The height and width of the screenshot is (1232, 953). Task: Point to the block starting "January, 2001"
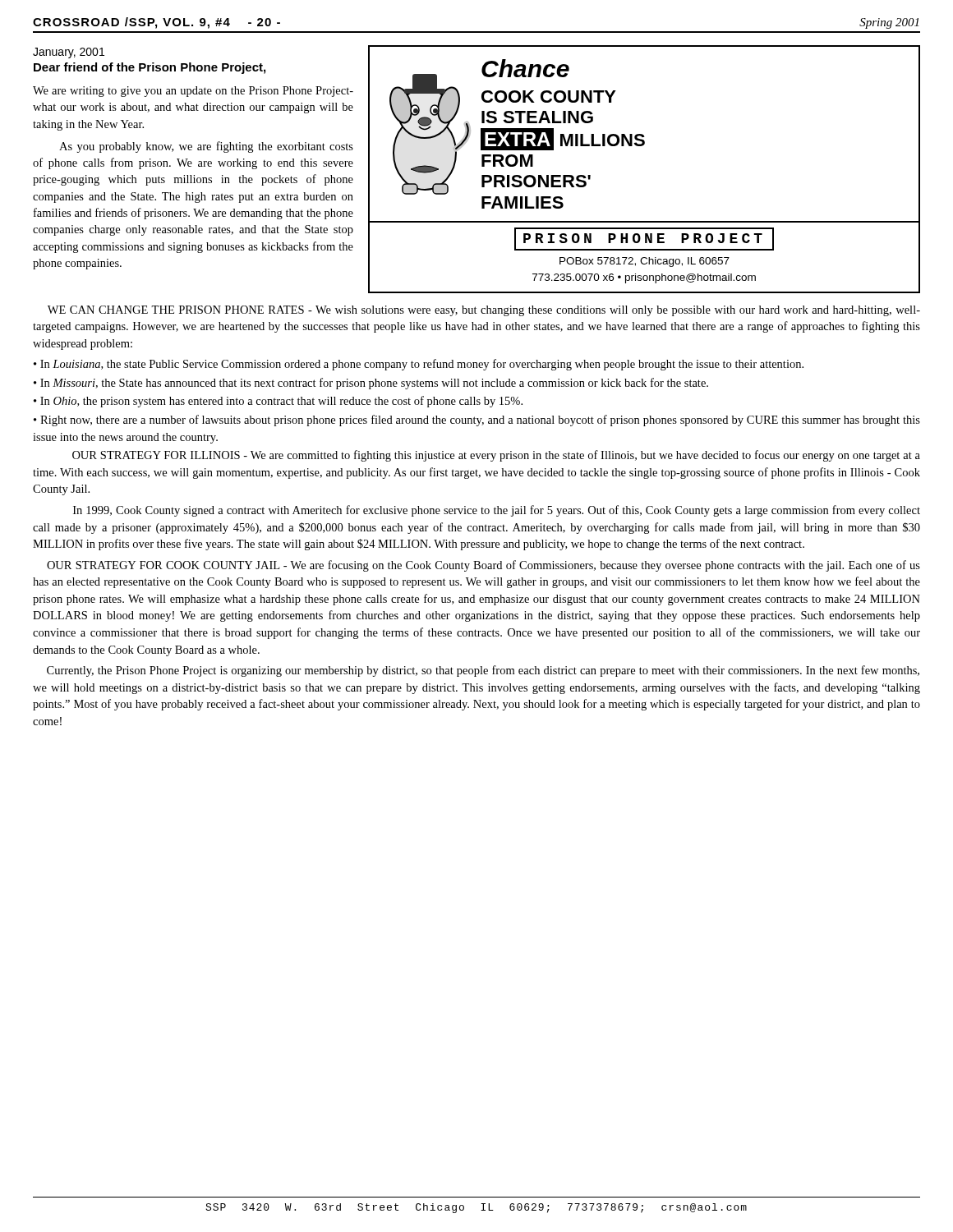(x=69, y=52)
